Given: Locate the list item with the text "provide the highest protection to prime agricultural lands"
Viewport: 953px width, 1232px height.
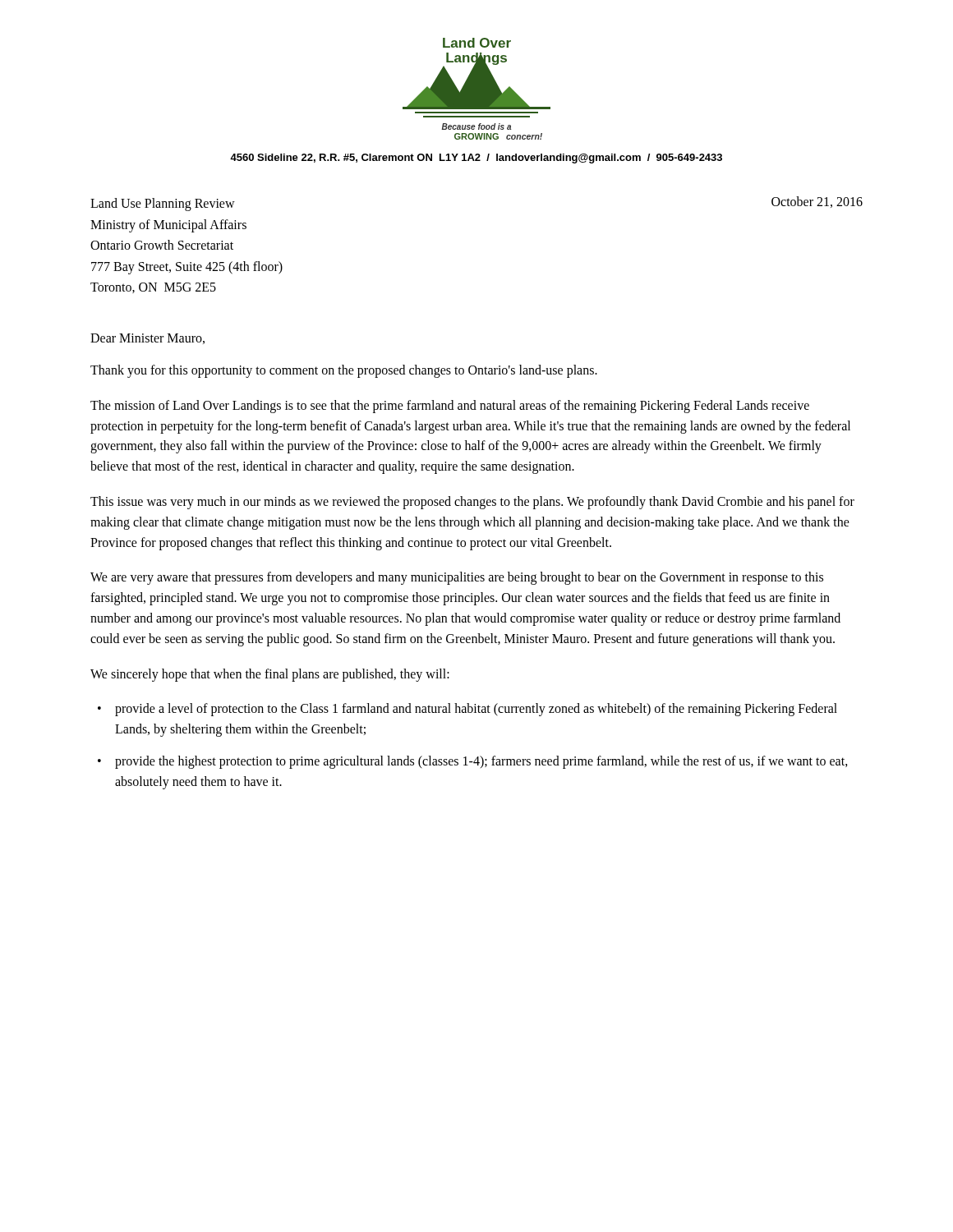Looking at the screenshot, I should click(482, 771).
